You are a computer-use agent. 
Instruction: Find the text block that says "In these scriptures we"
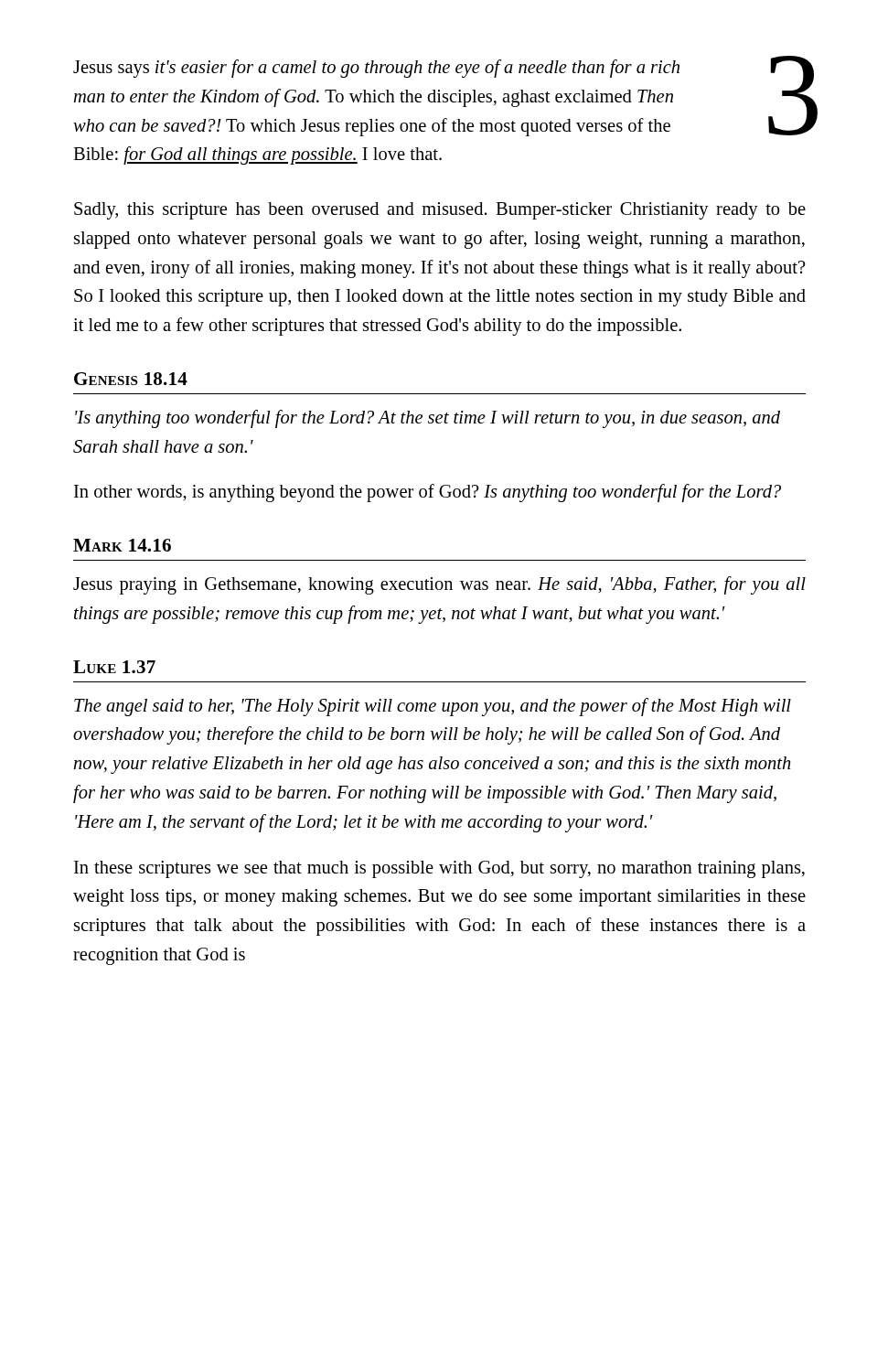pos(439,910)
